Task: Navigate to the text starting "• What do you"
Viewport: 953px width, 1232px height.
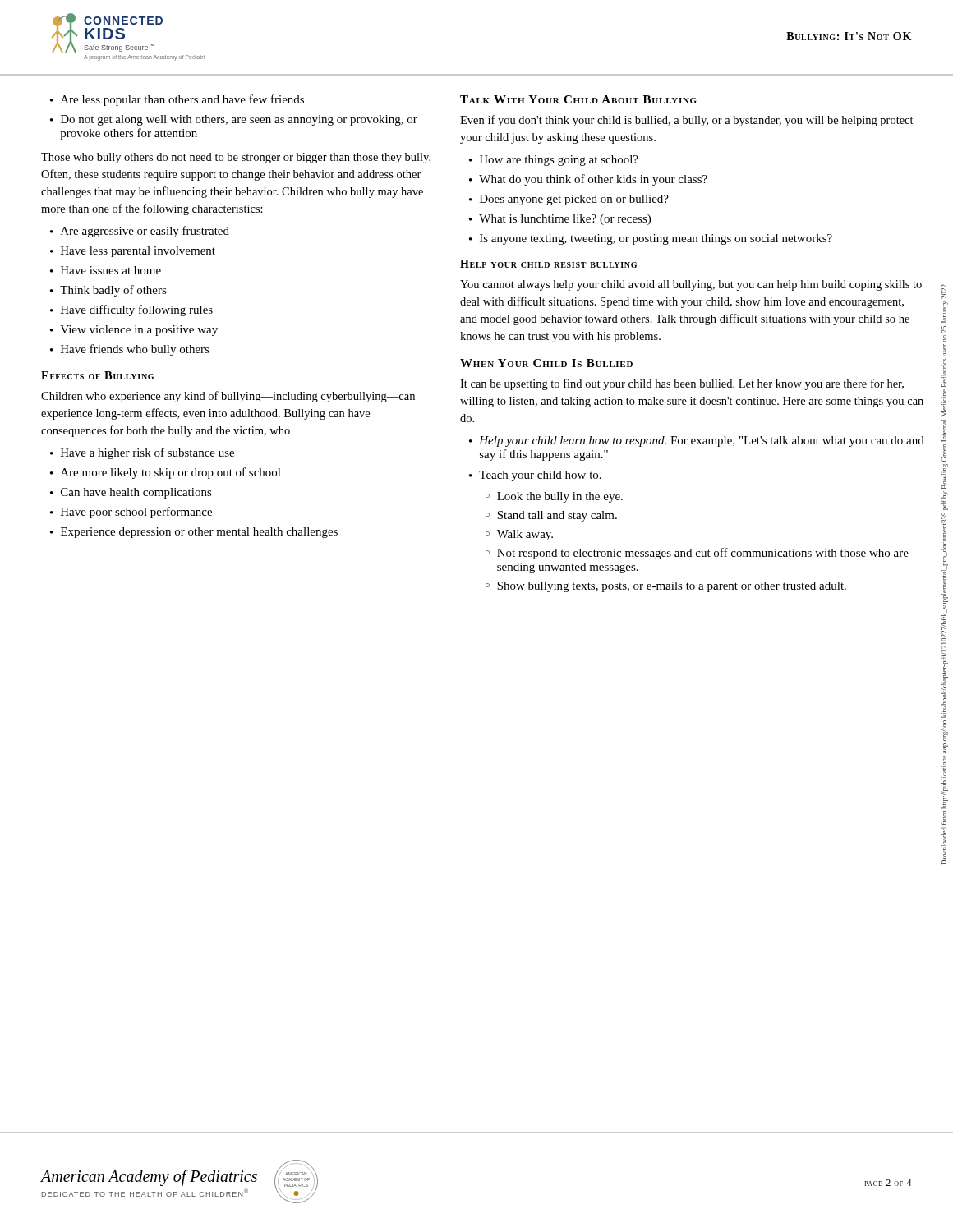Action: point(588,180)
